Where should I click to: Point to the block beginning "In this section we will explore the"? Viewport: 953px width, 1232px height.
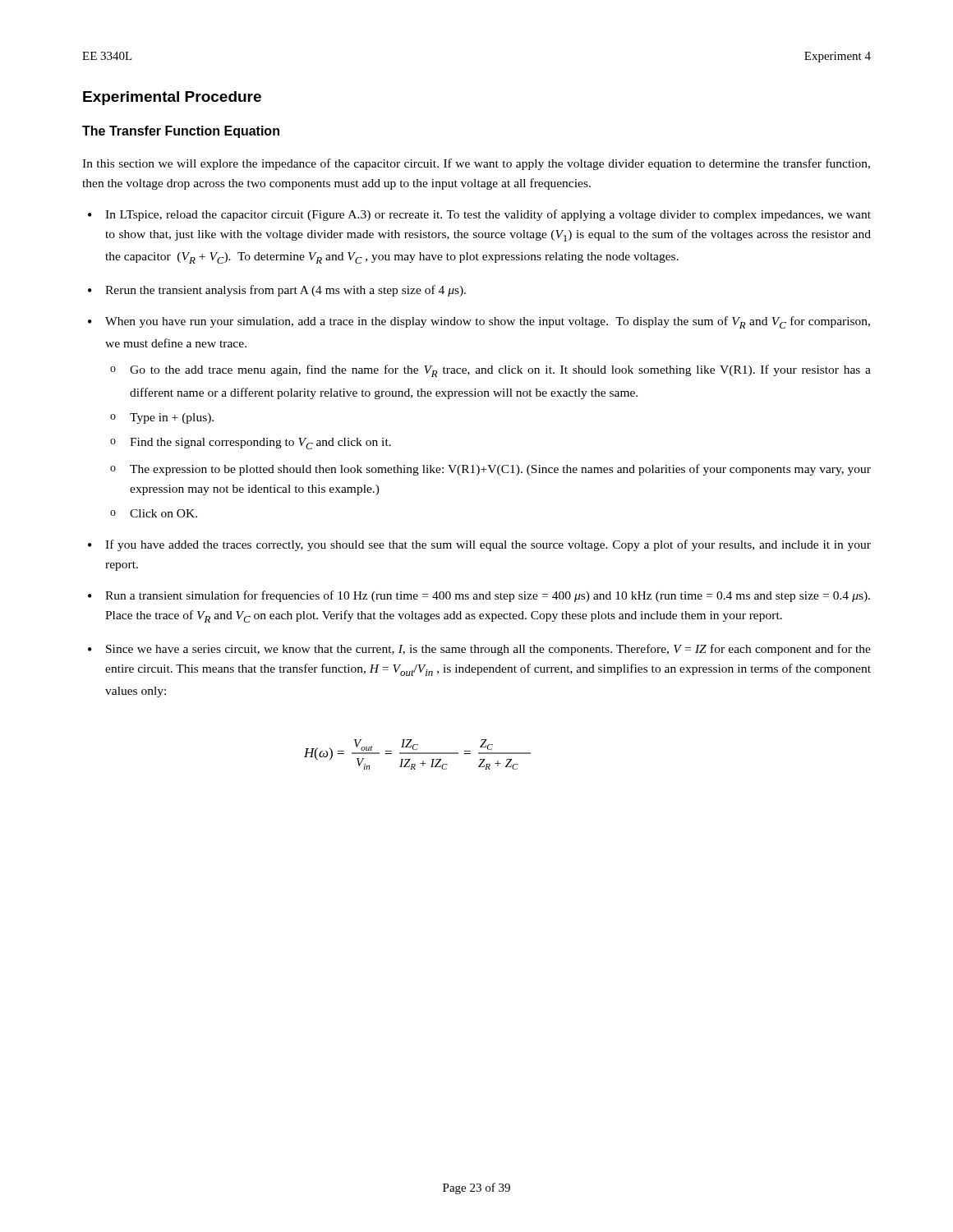click(476, 173)
